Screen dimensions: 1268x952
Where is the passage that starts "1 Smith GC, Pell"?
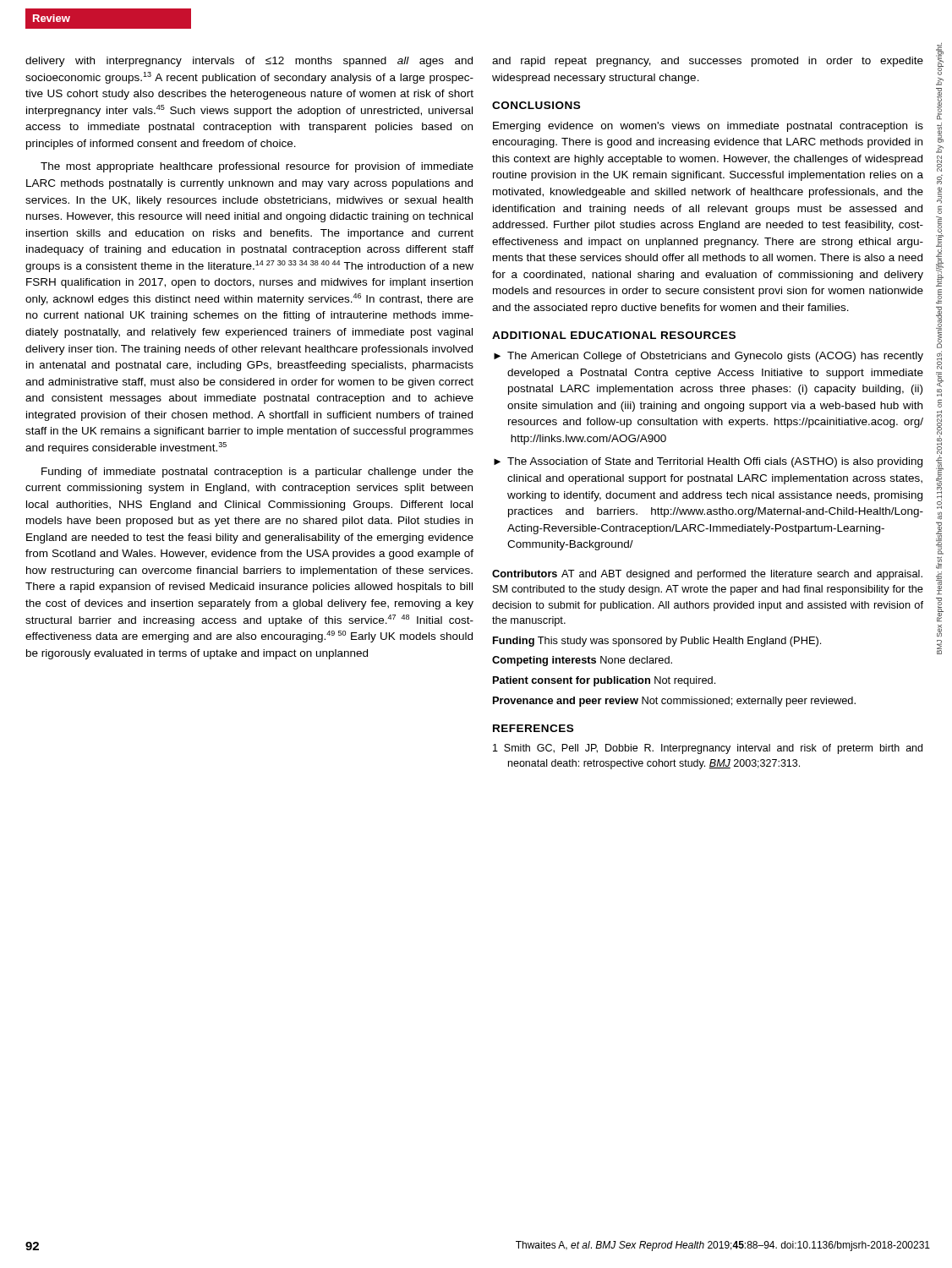click(708, 755)
